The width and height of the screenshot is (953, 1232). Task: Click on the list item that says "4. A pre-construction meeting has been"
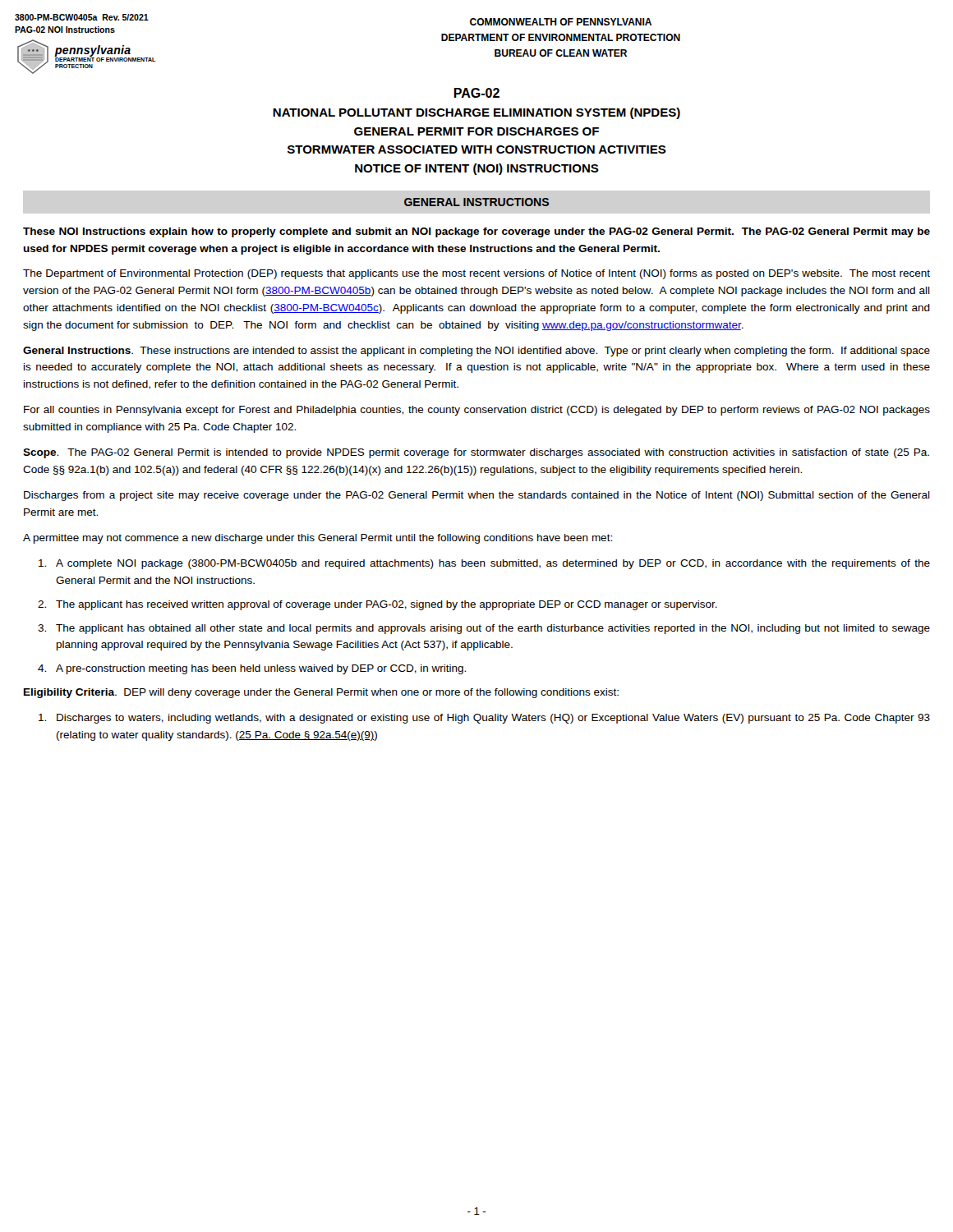click(x=252, y=669)
